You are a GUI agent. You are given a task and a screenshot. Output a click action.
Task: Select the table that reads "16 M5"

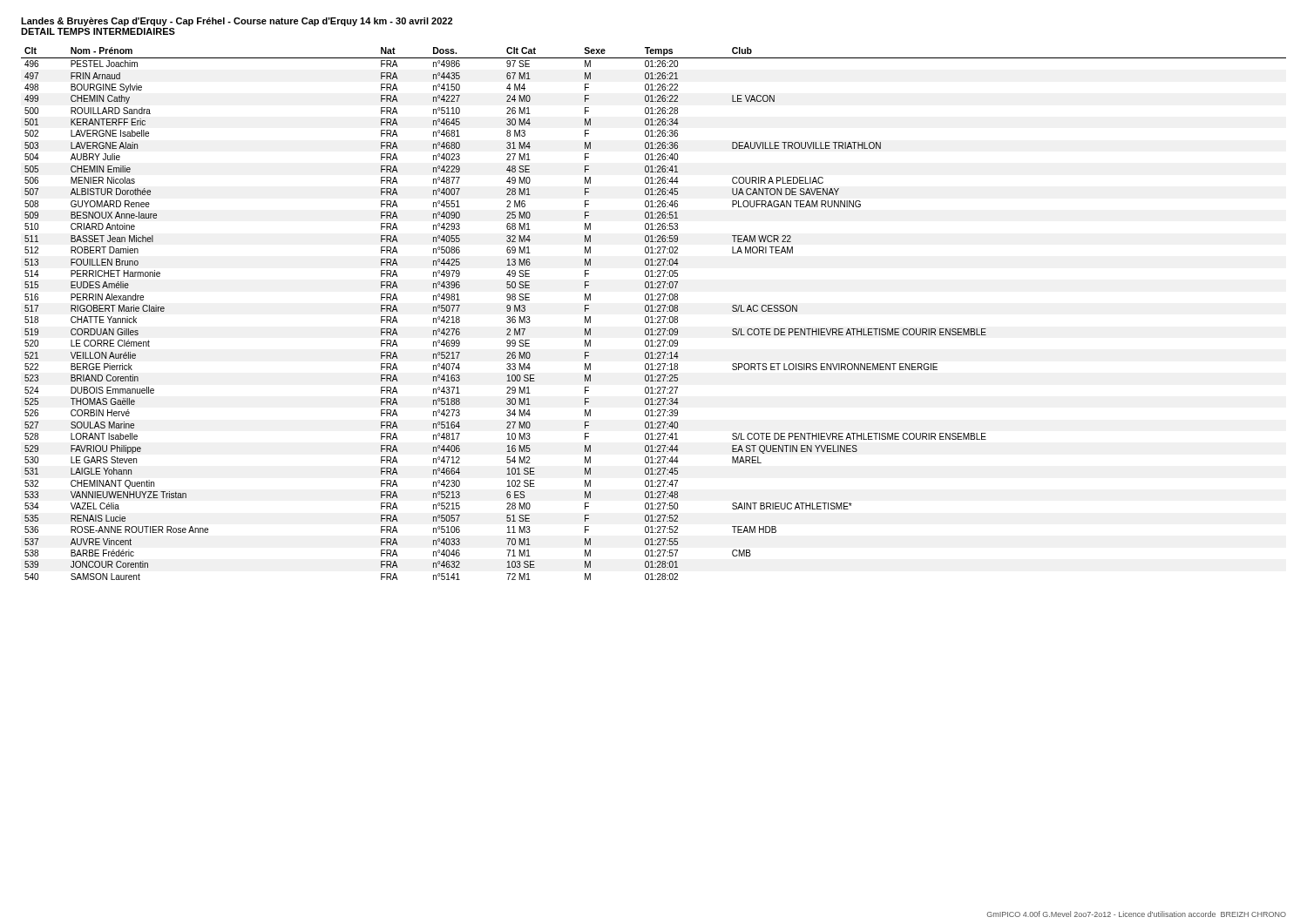pos(654,313)
